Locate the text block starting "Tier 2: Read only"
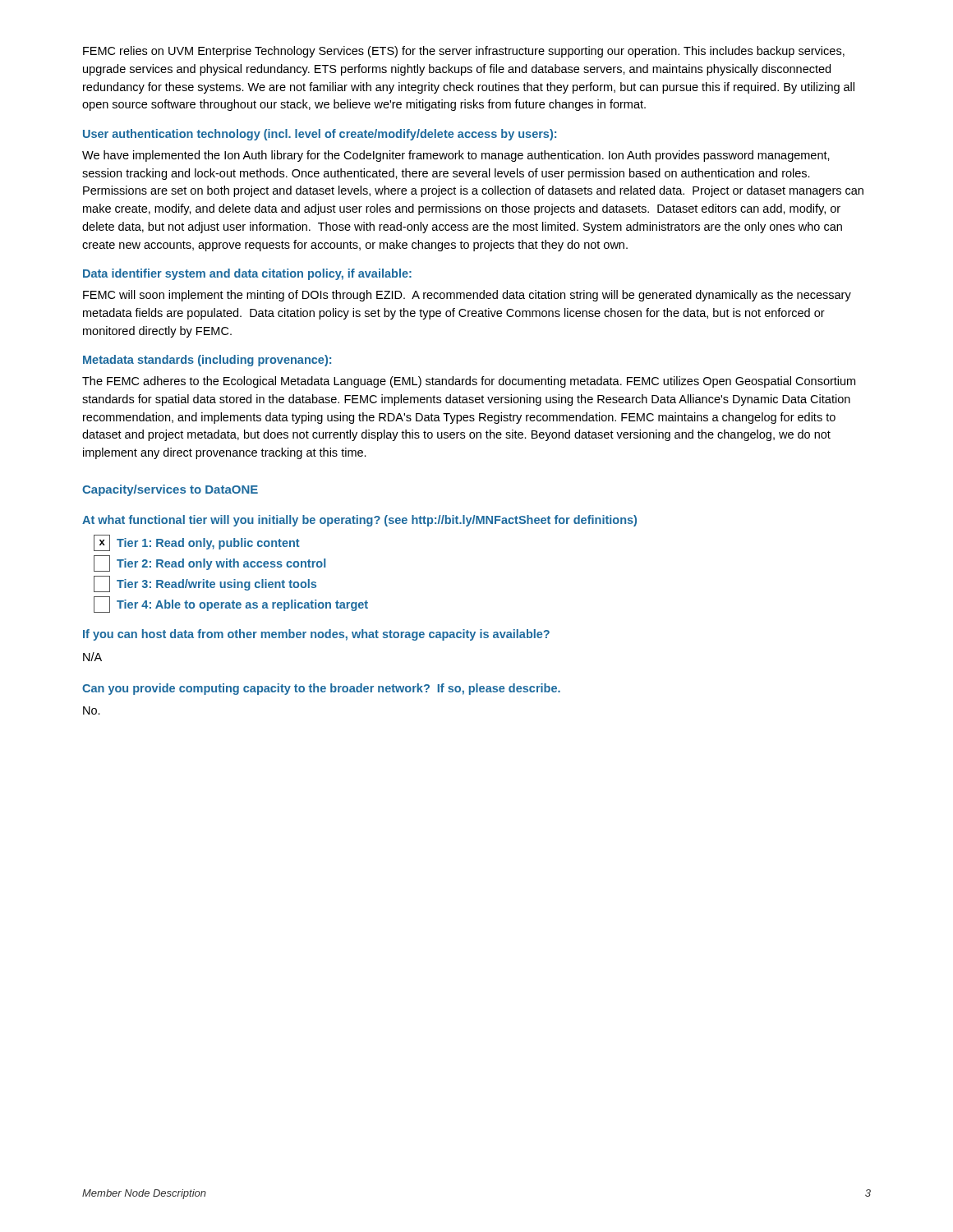Screen dimensions: 1232x953 click(210, 563)
